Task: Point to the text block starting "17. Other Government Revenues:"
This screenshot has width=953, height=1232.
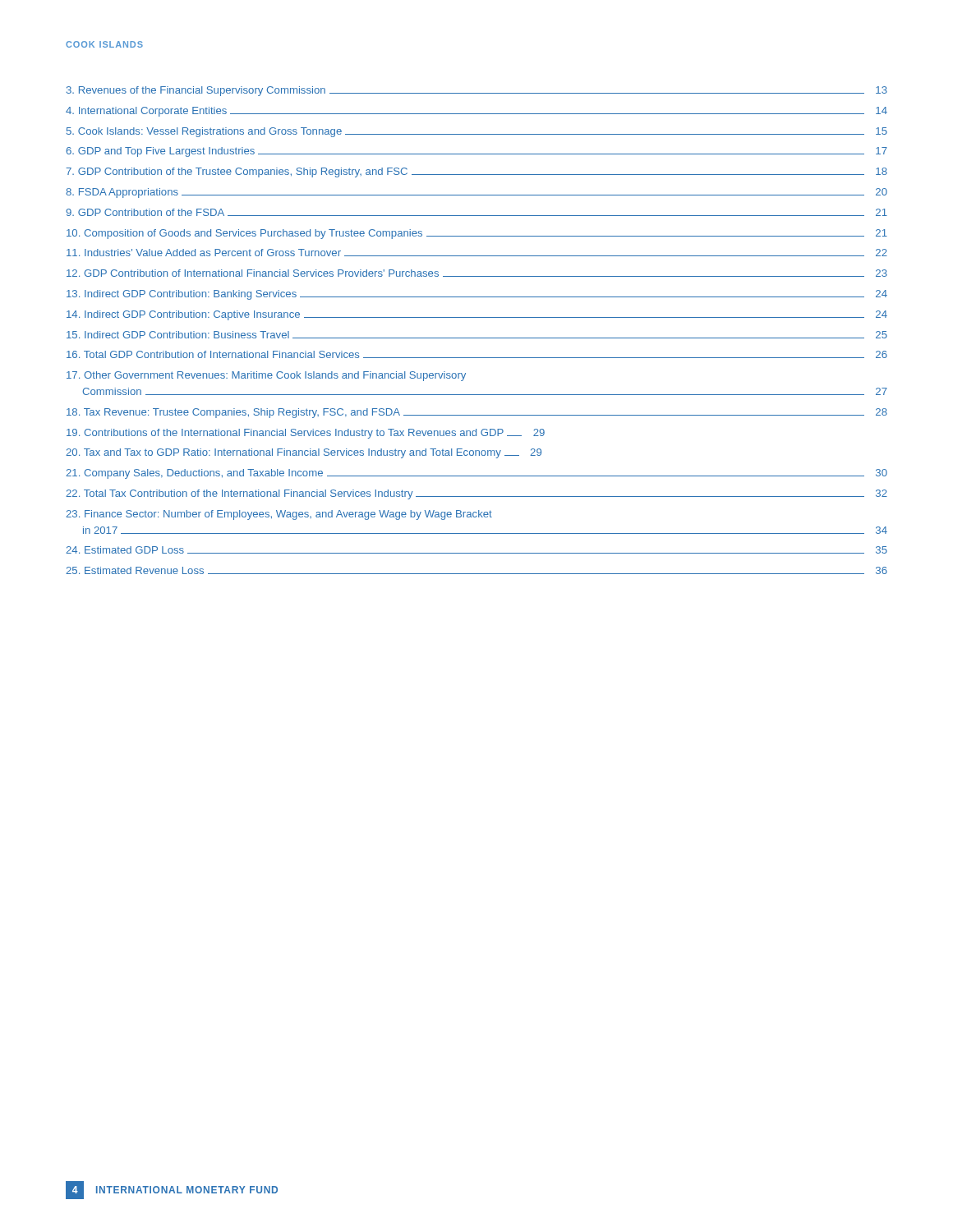Action: pos(476,384)
